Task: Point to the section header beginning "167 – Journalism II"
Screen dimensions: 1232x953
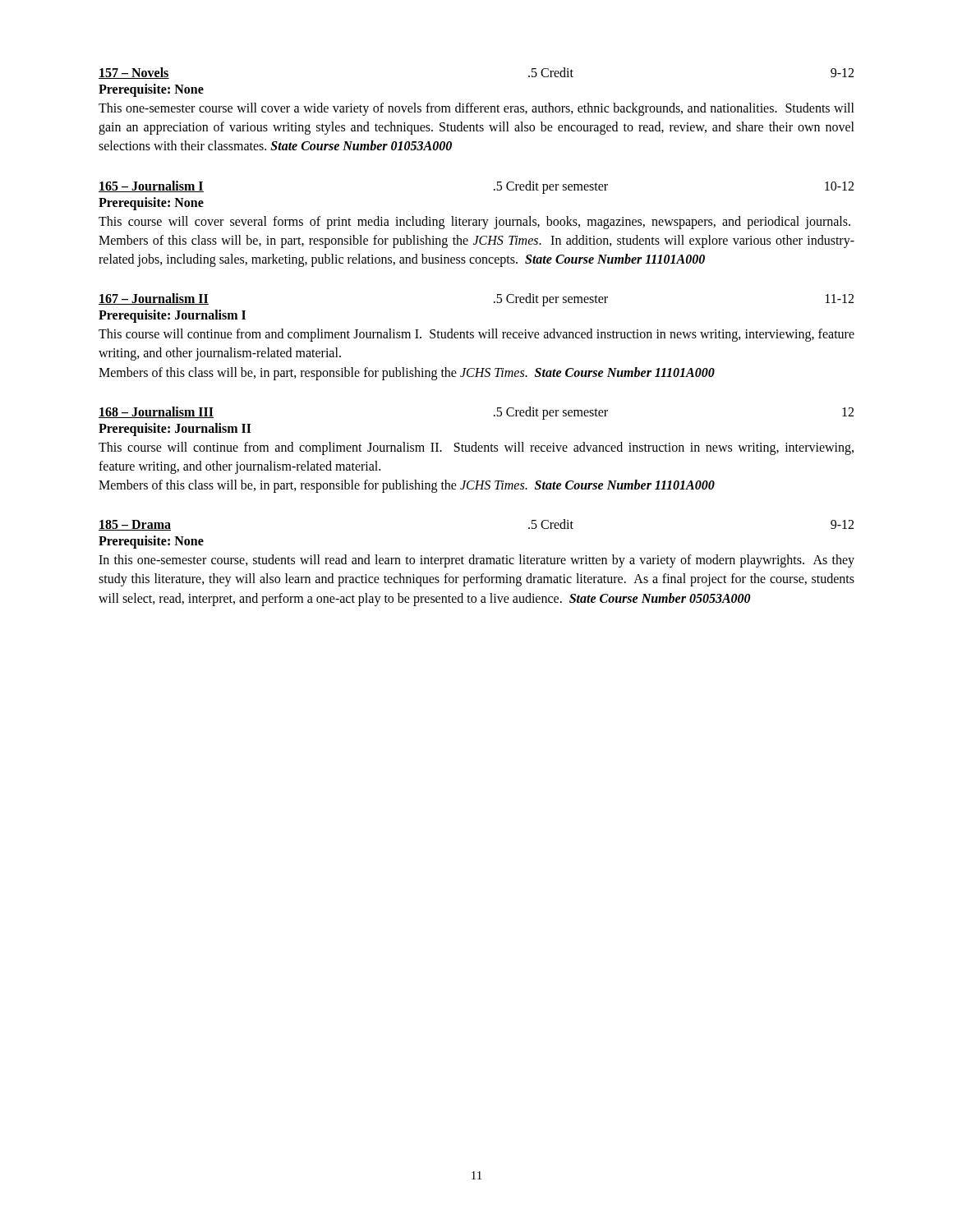Action: click(153, 299)
